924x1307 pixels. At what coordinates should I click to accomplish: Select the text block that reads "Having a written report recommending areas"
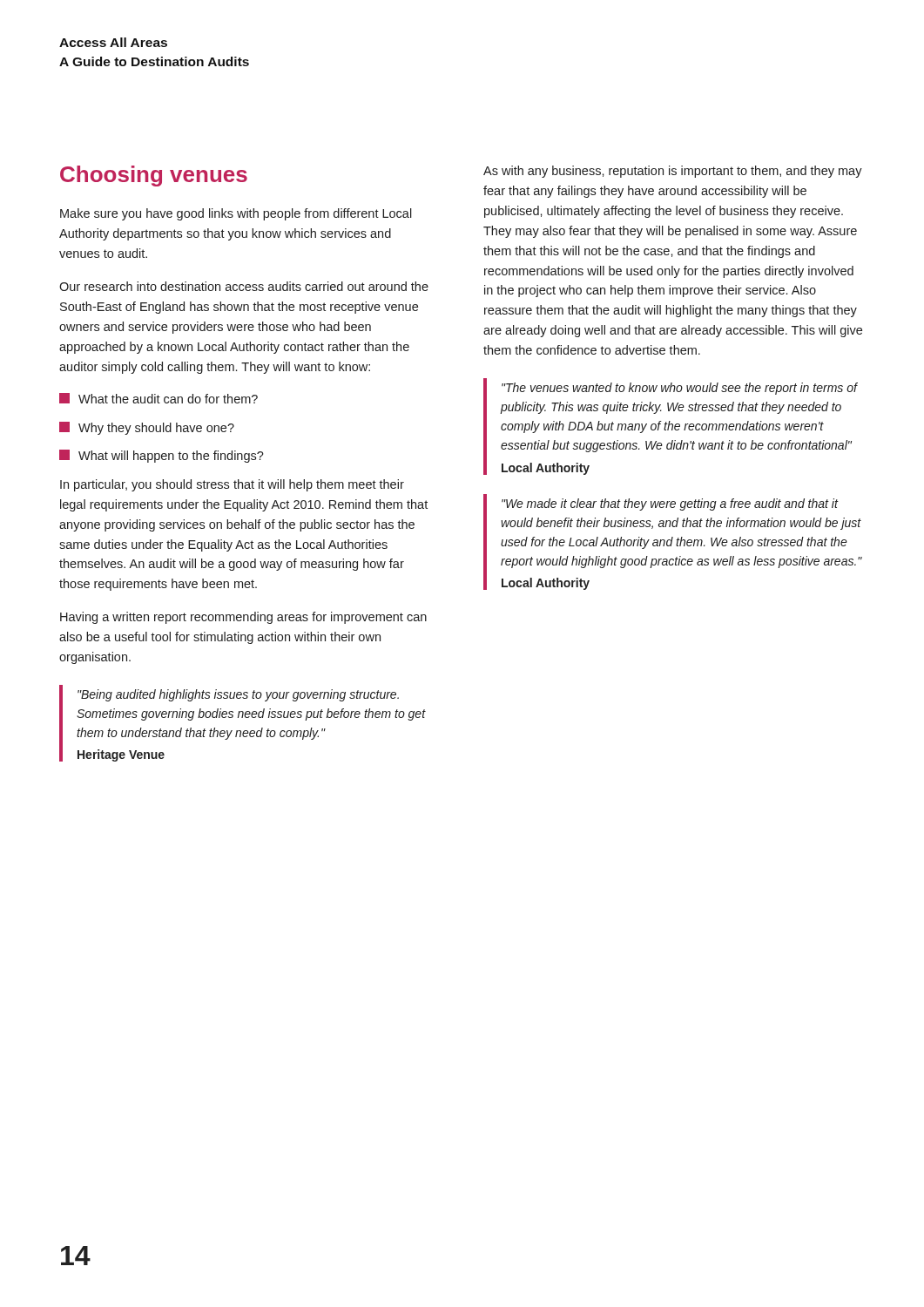244,638
